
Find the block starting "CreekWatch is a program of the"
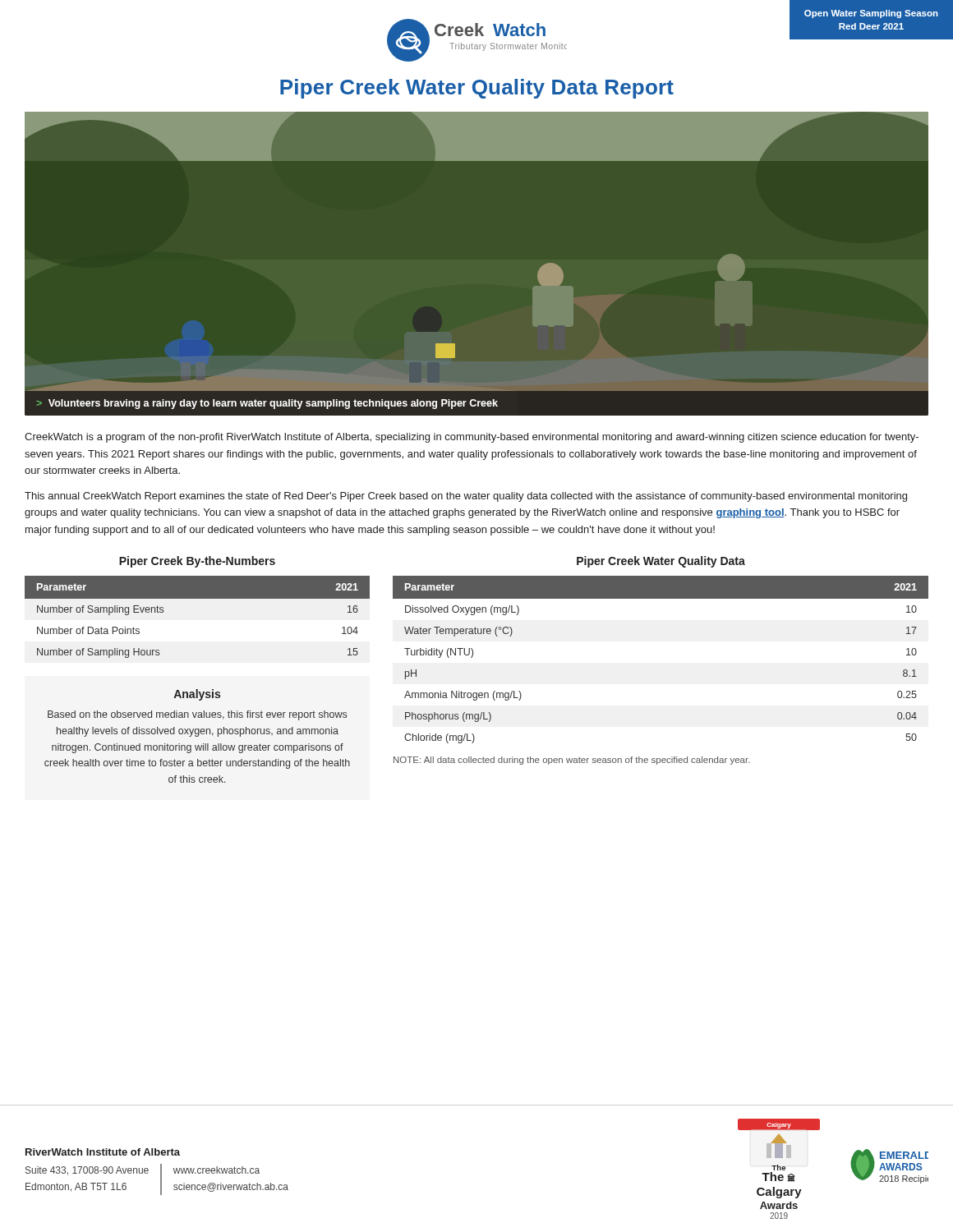tap(472, 453)
